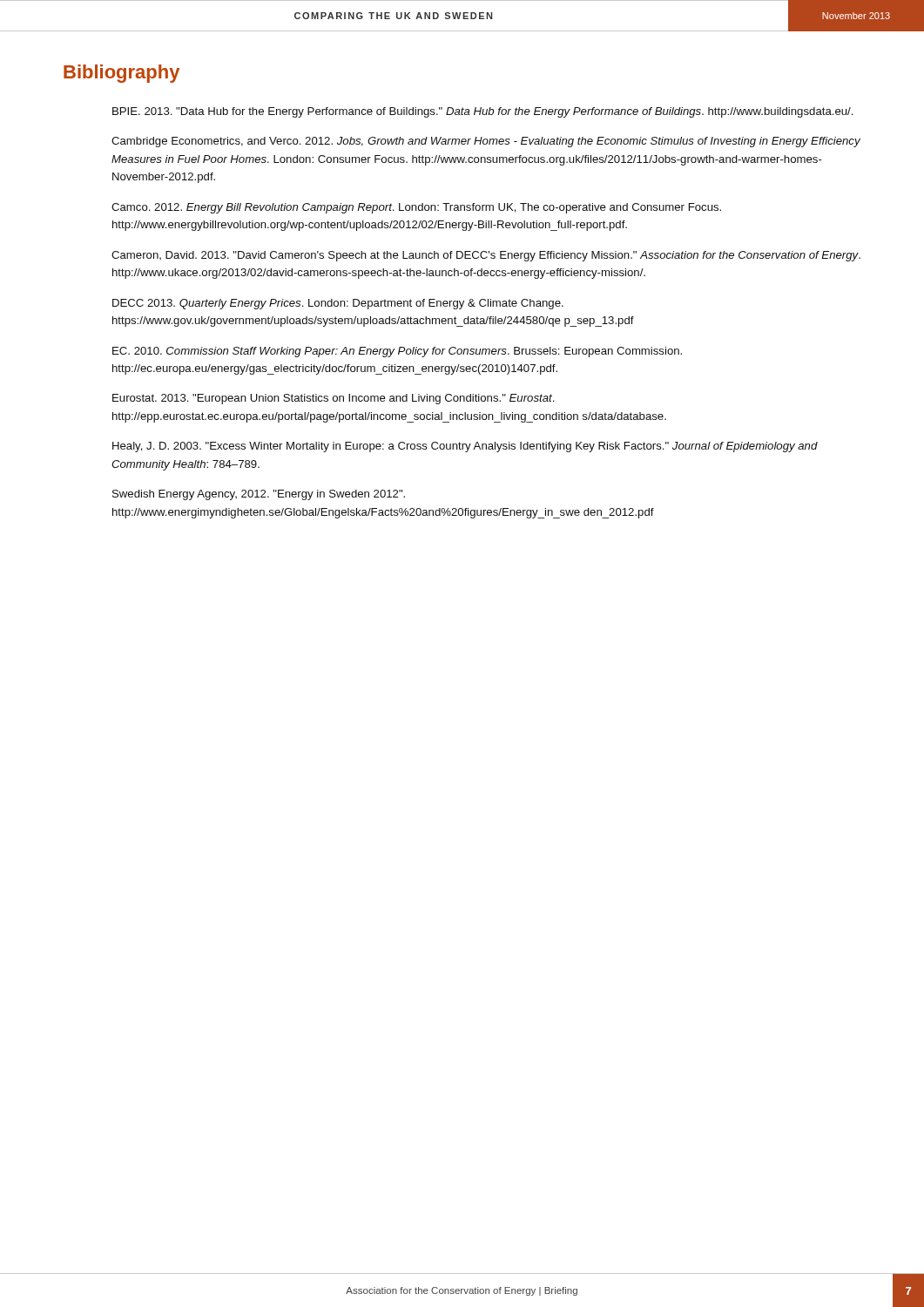Screen dimensions: 1307x924
Task: Click the passage that begins "BPIE. 2013. "Data Hub"
Action: 462,112
